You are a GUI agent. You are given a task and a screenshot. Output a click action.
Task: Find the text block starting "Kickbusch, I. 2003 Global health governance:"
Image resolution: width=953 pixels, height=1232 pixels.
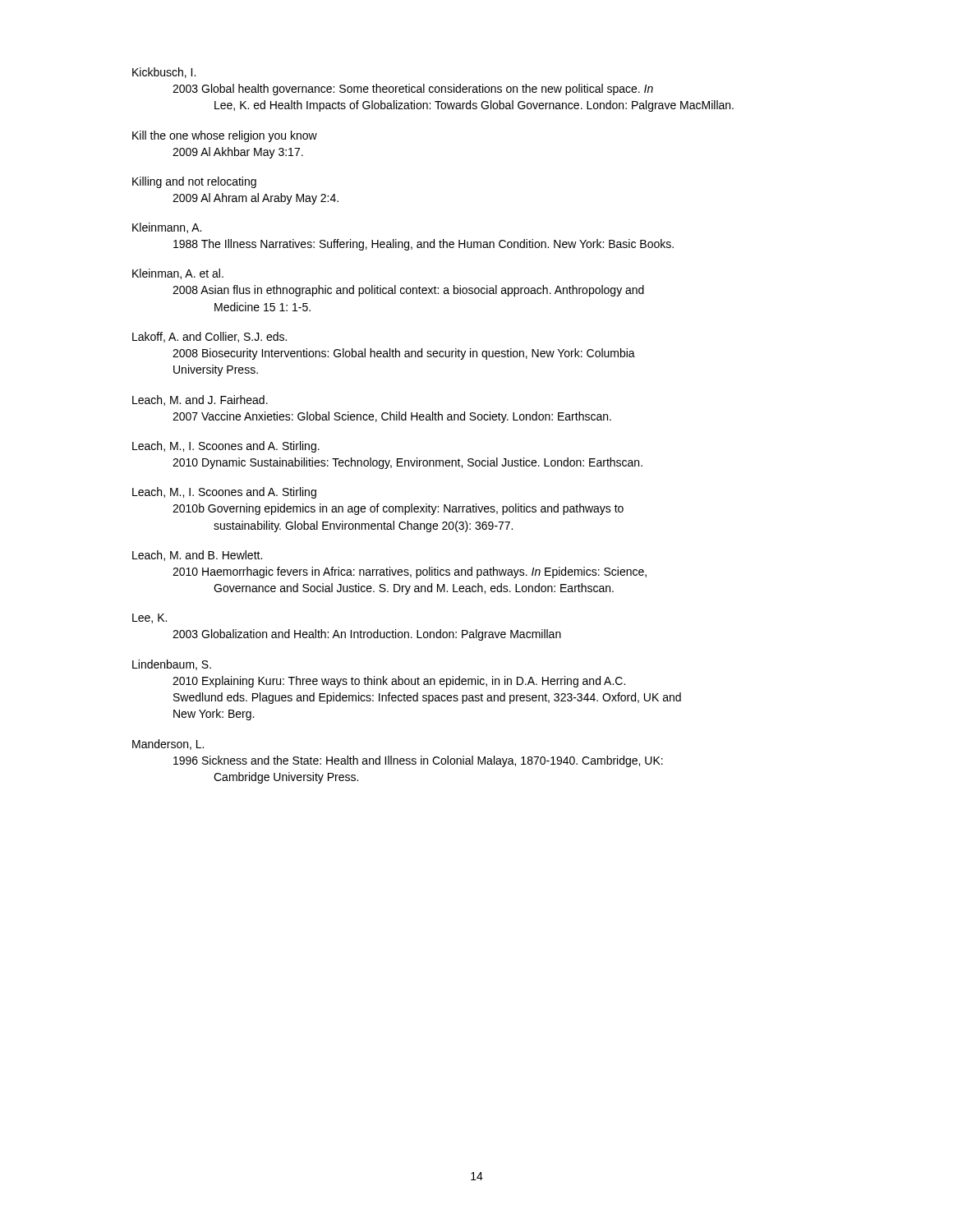click(476, 90)
